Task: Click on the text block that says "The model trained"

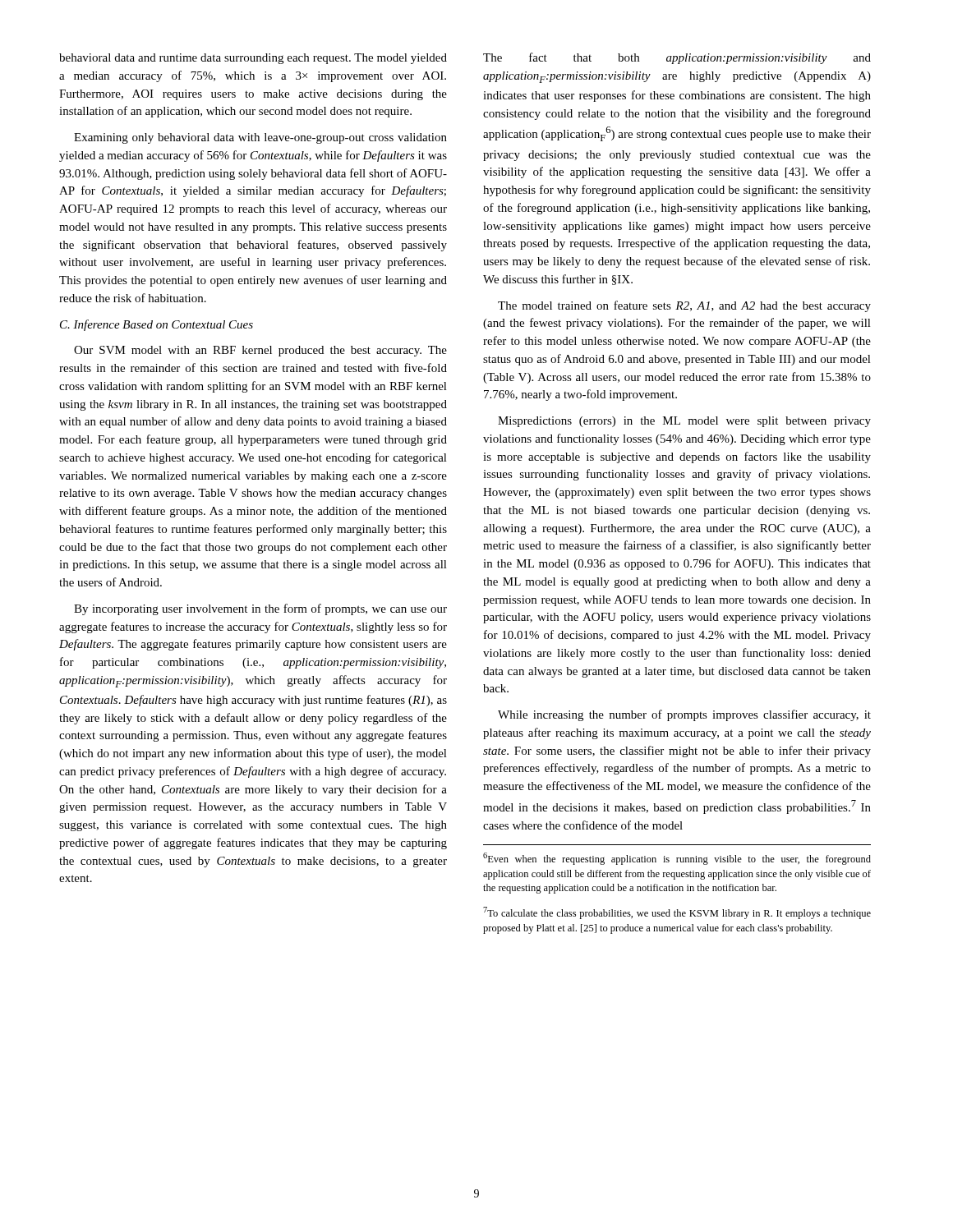Action: pos(677,351)
